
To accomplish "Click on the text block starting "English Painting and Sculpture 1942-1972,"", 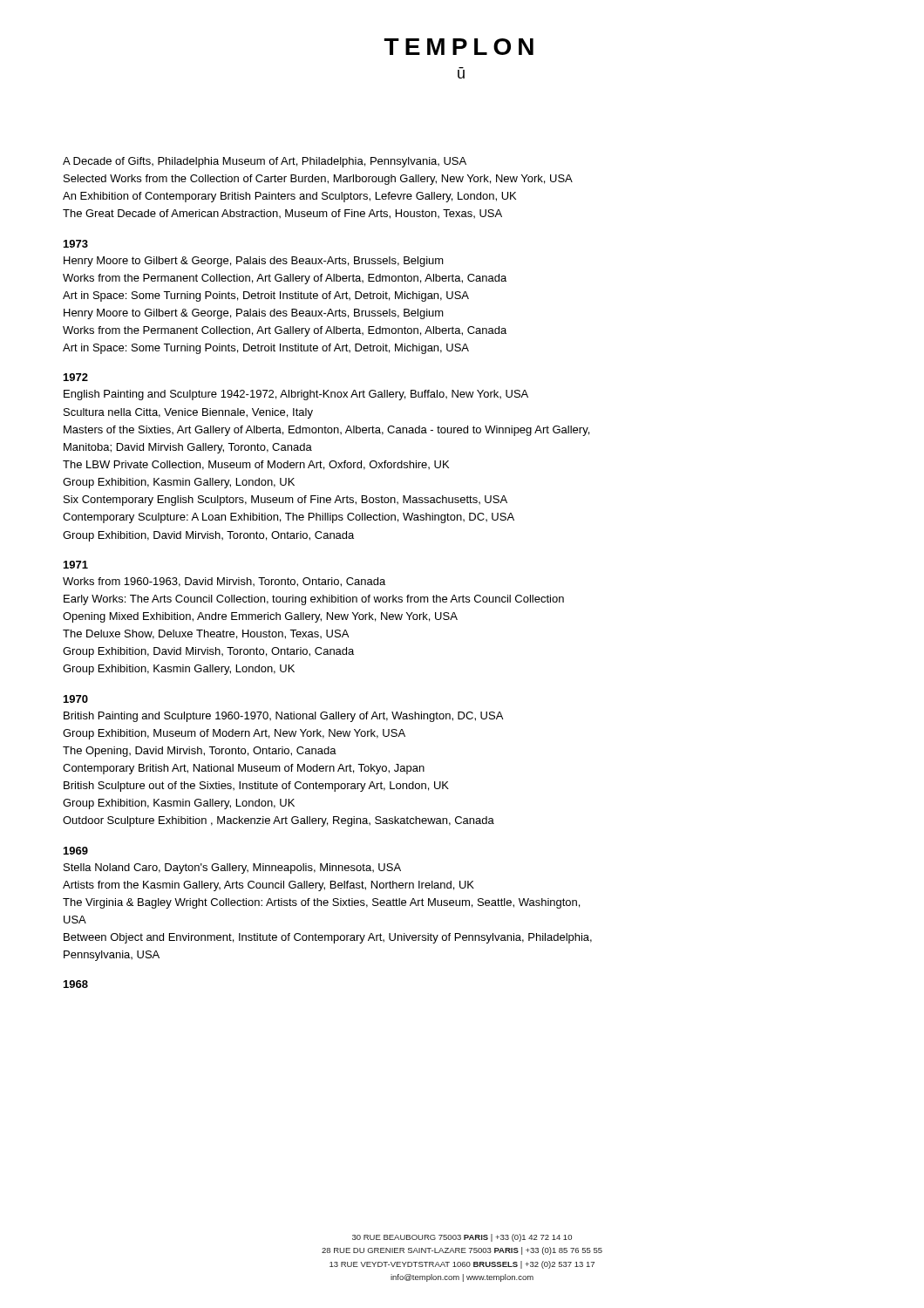I will tap(296, 395).
